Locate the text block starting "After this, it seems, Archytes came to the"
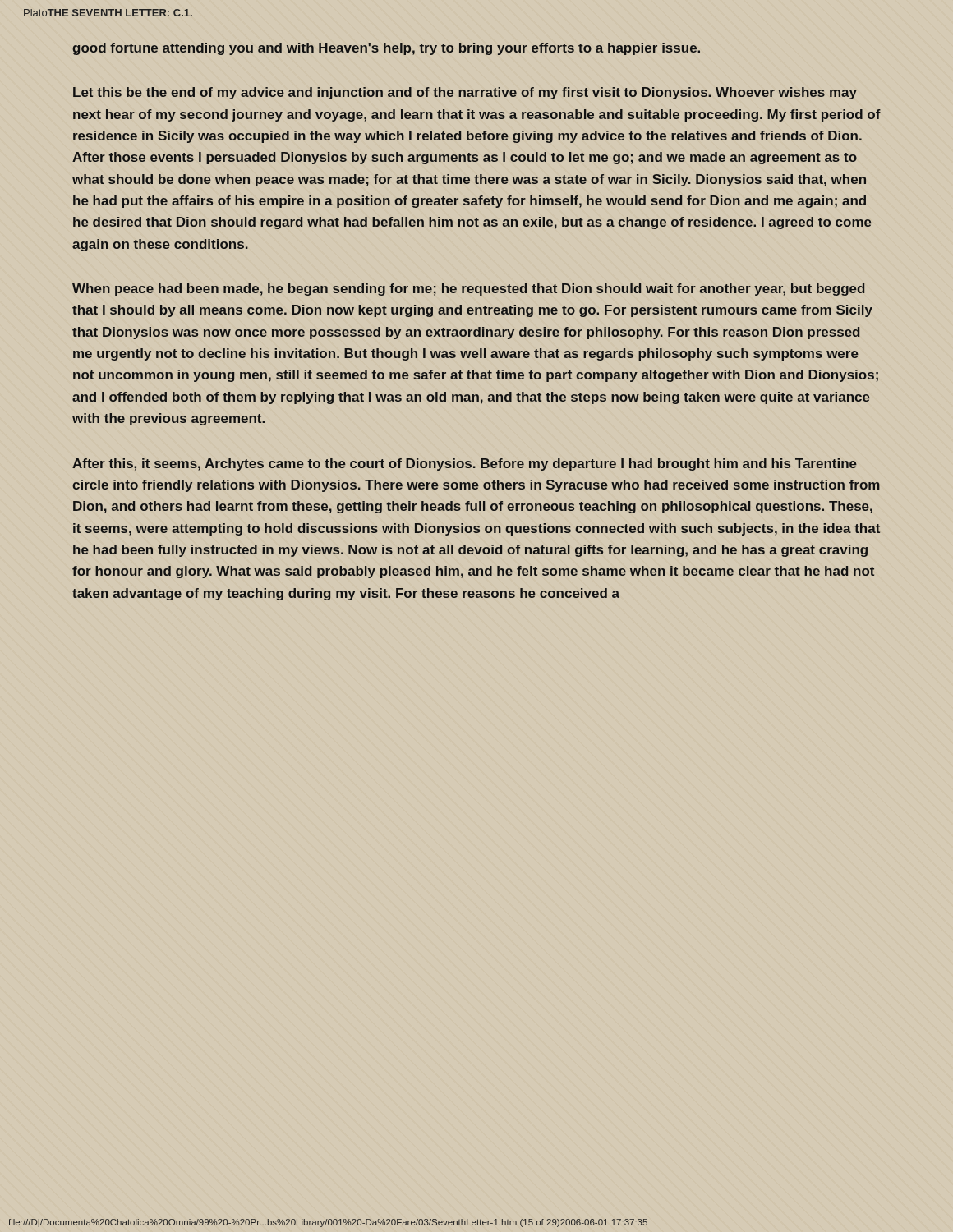 (476, 528)
